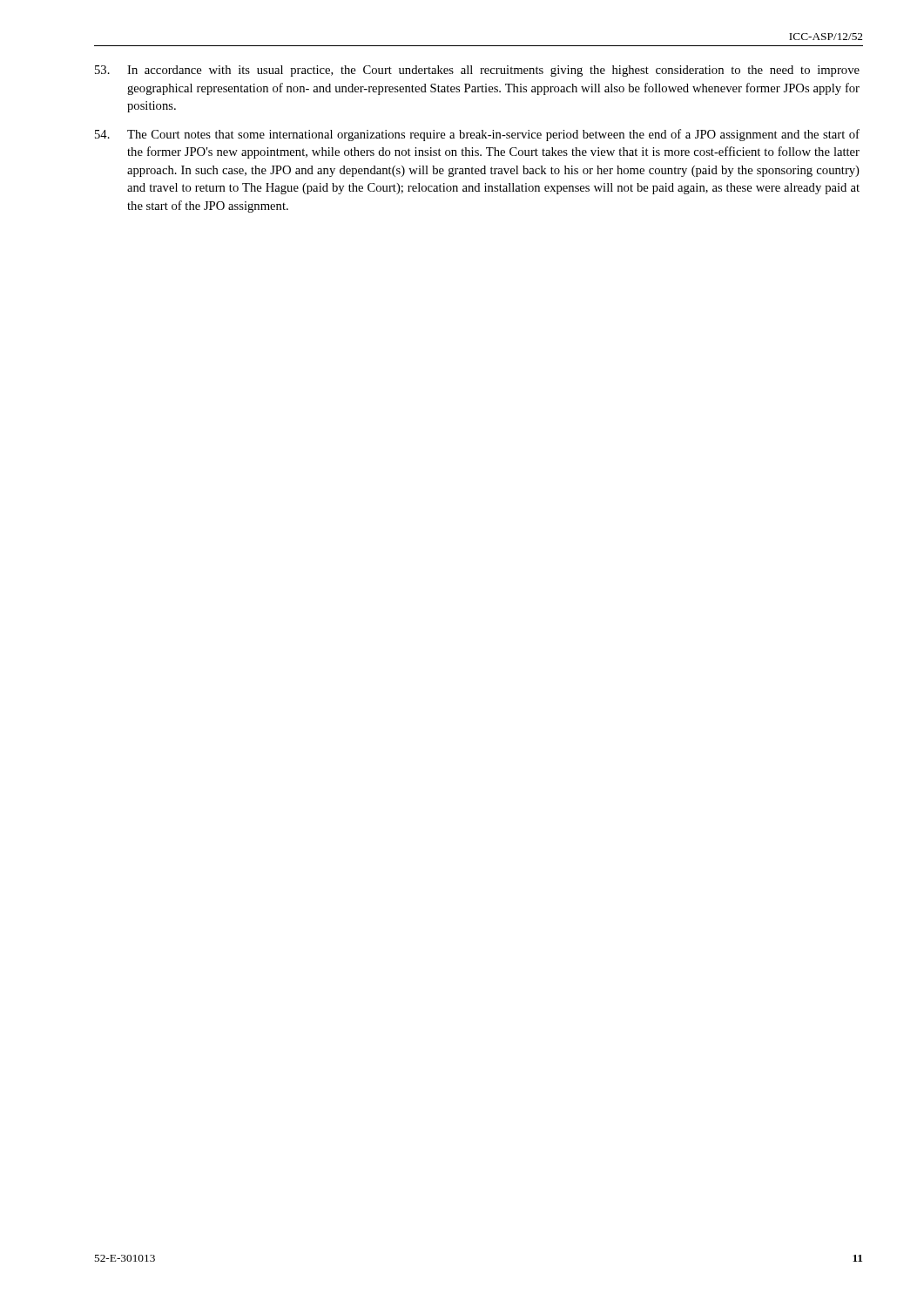Find the passage starting "The Court notes that some international organizations require"
Screen dimensions: 1307x924
tap(477, 170)
